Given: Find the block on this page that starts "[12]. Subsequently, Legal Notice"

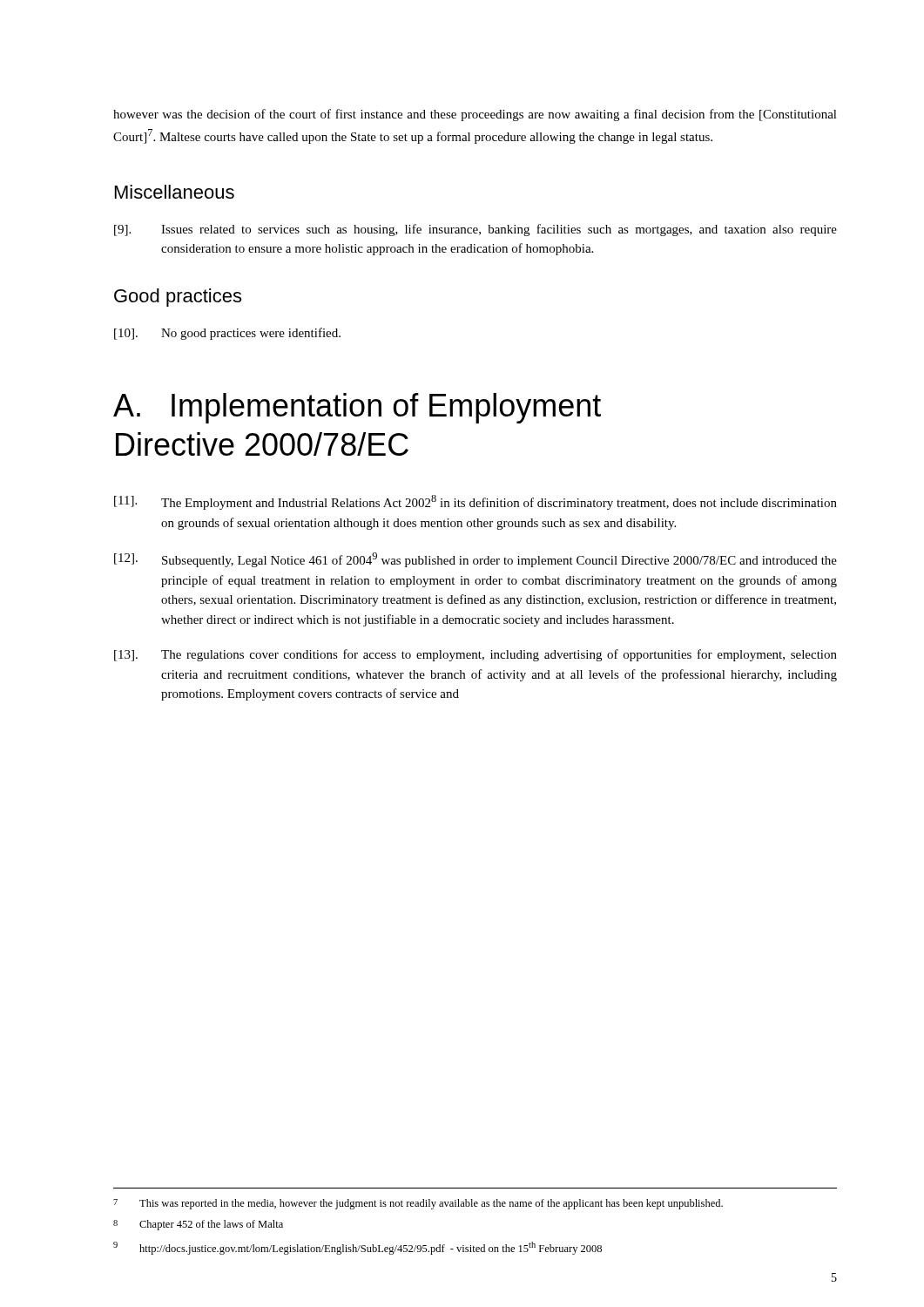Looking at the screenshot, I should click(x=475, y=589).
